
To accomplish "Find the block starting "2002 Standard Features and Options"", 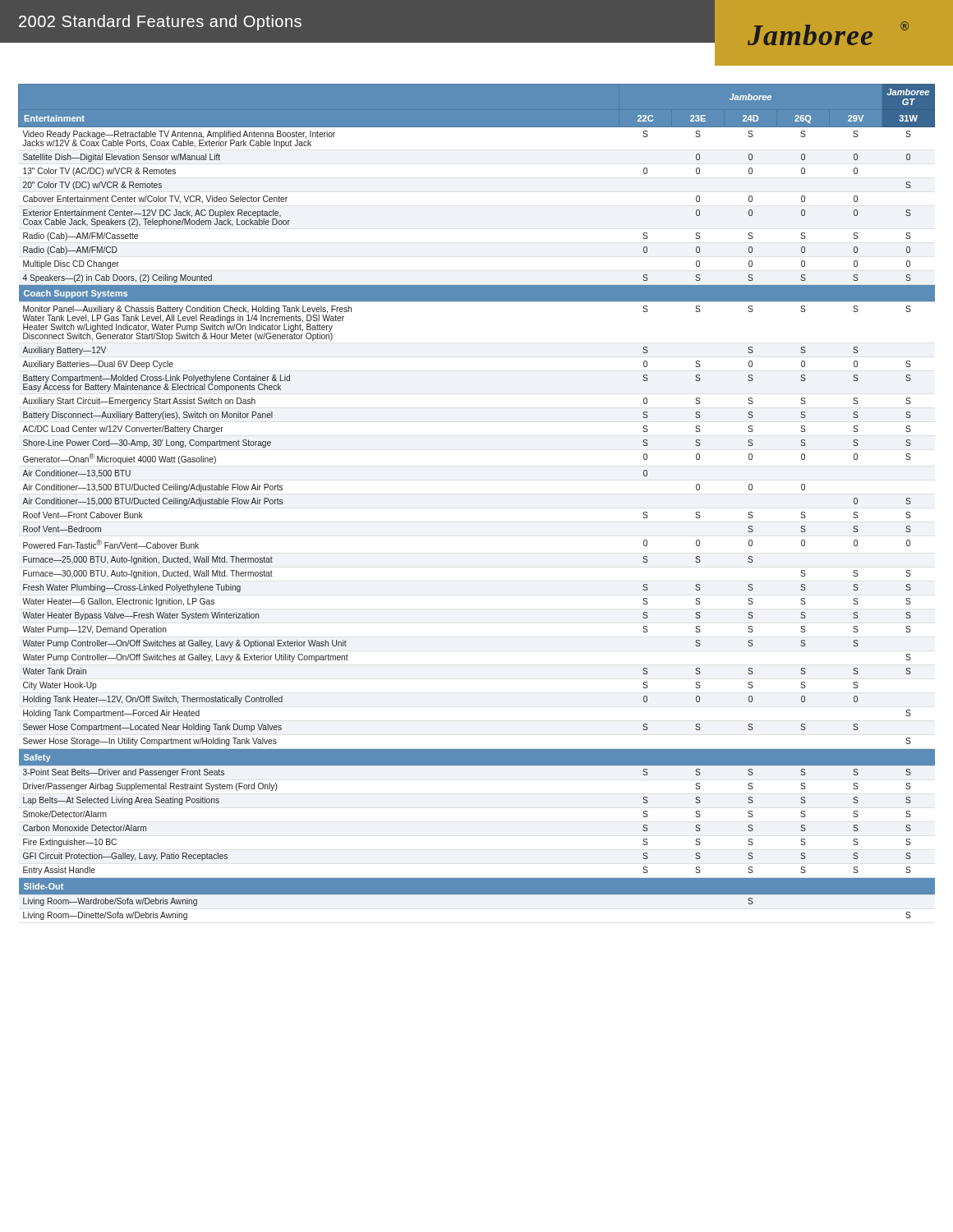I will [160, 21].
